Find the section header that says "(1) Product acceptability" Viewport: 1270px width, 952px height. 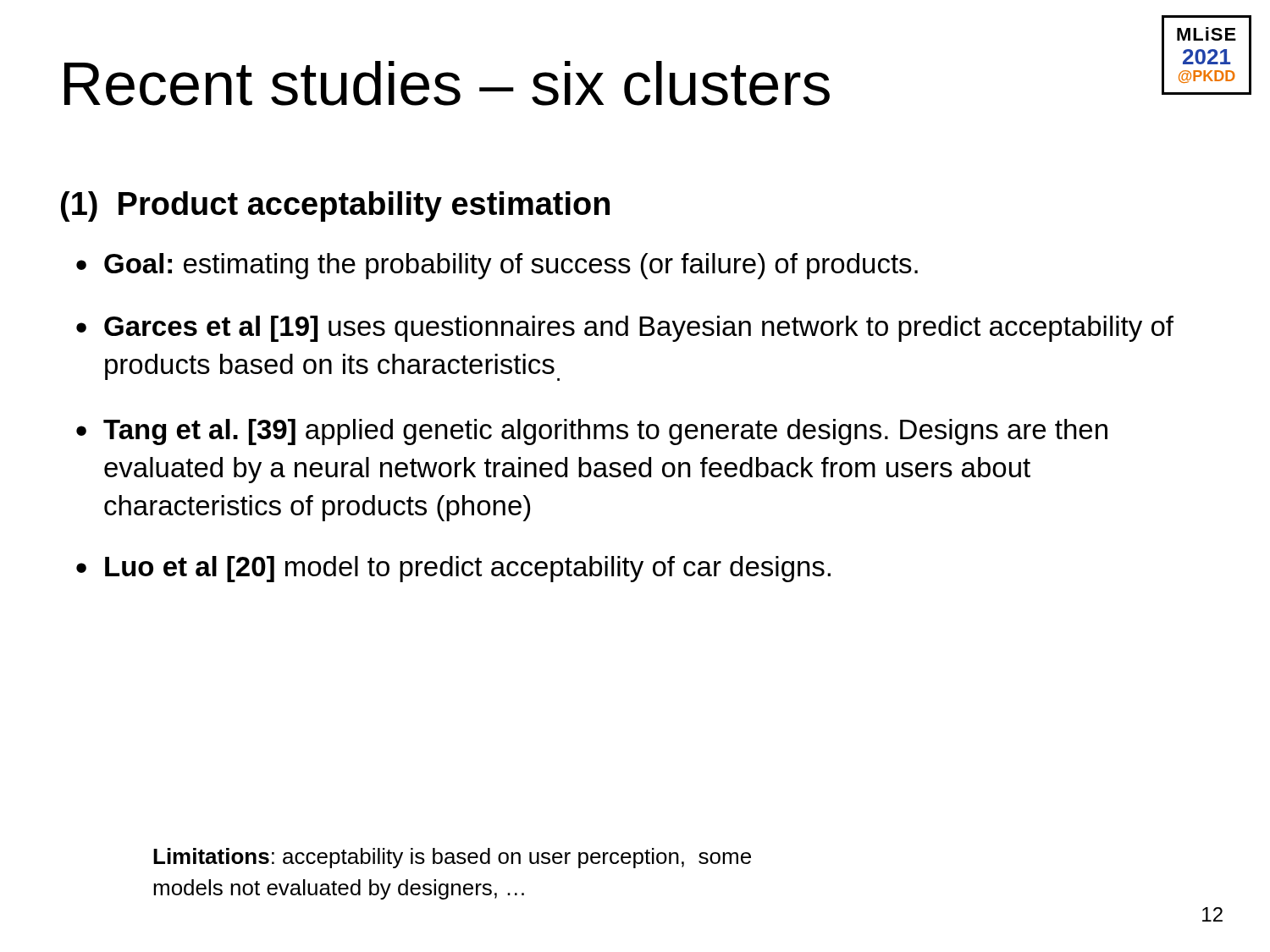[x=336, y=204]
